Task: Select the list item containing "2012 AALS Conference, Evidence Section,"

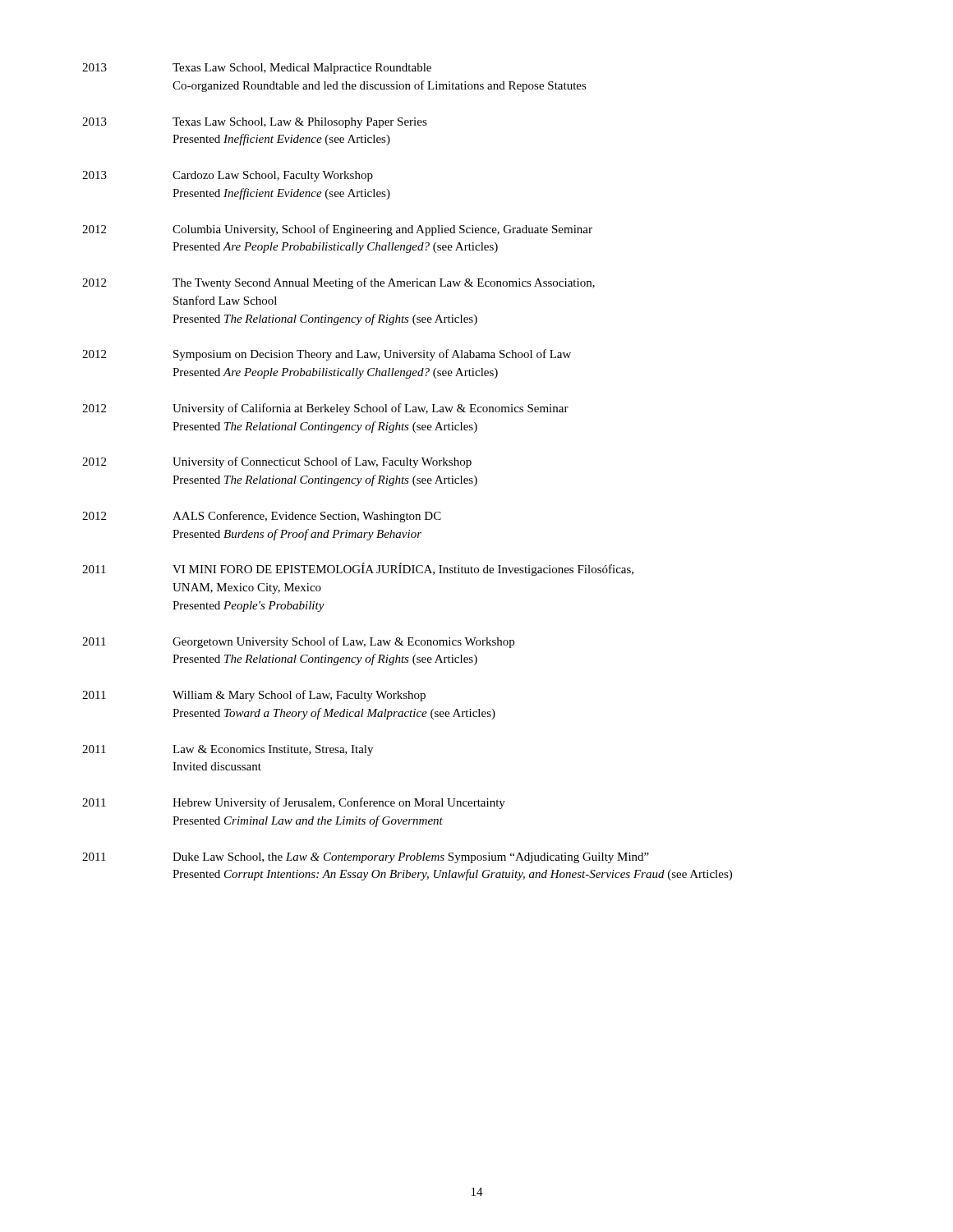Action: click(x=262, y=517)
